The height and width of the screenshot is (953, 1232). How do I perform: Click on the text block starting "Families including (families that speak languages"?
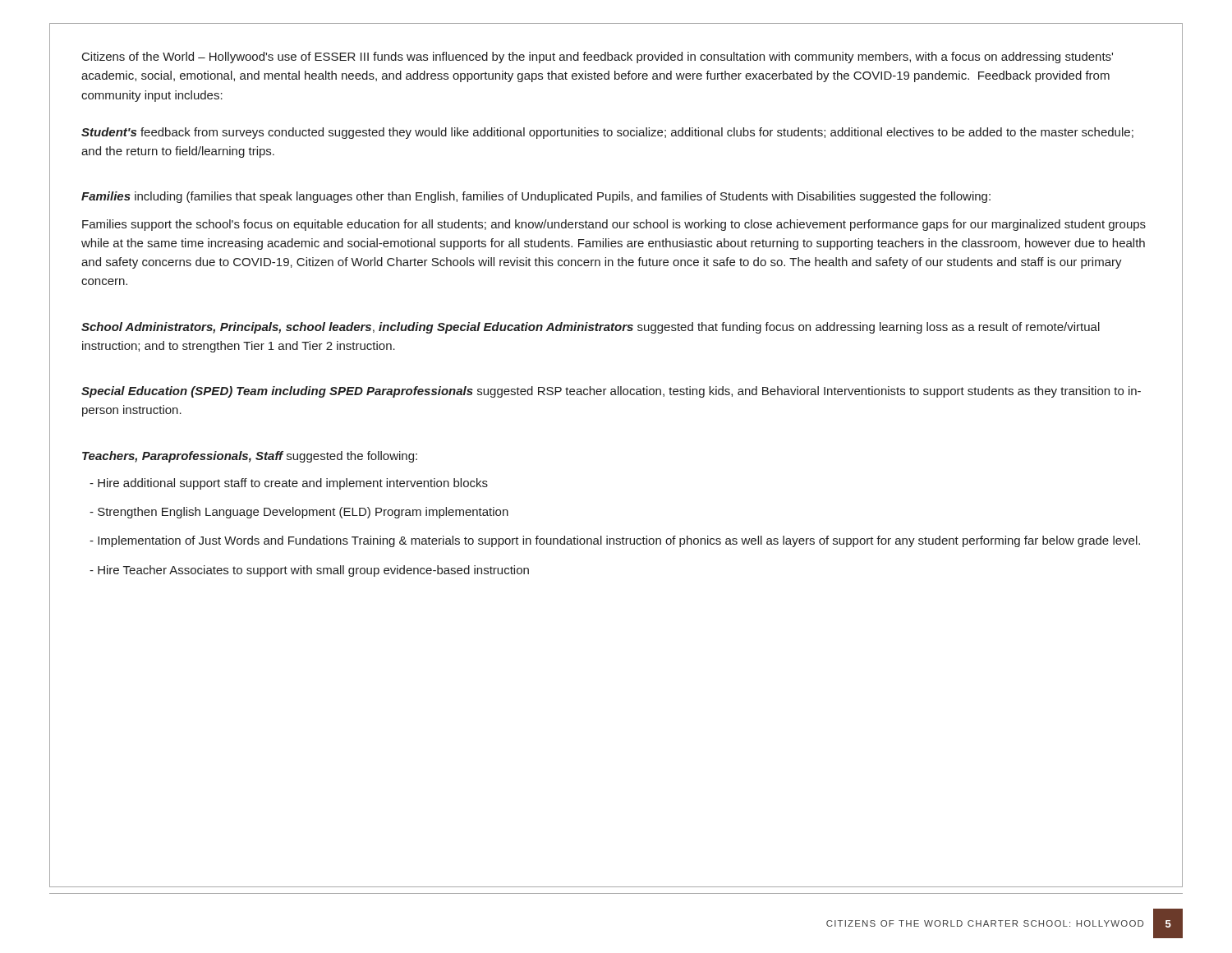point(536,196)
